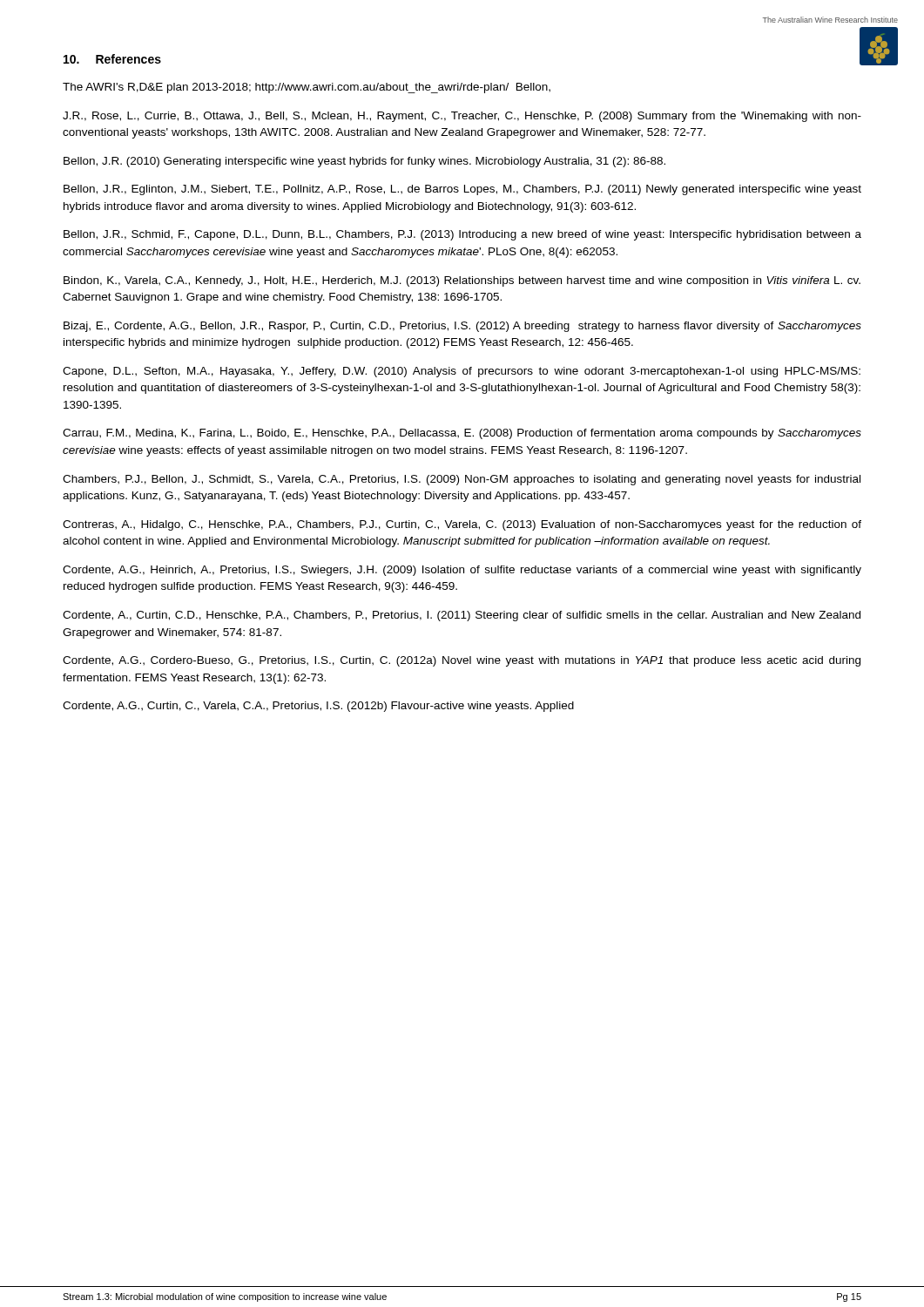This screenshot has width=924, height=1307.
Task: Find the text block that reads "Bellon, J.R., Eglinton,"
Action: (462, 197)
